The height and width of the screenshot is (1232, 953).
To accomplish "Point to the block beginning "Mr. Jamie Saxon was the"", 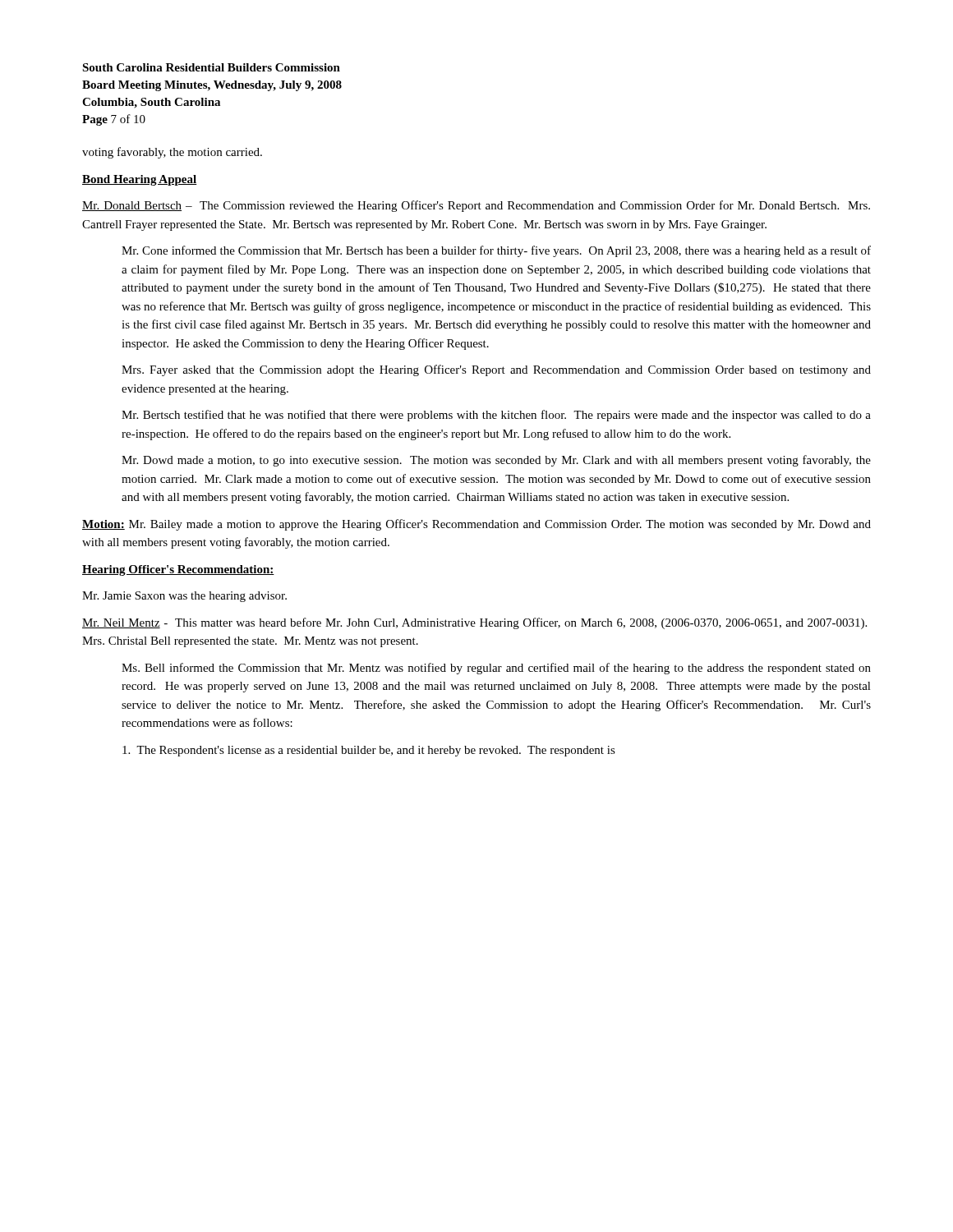I will tap(185, 595).
